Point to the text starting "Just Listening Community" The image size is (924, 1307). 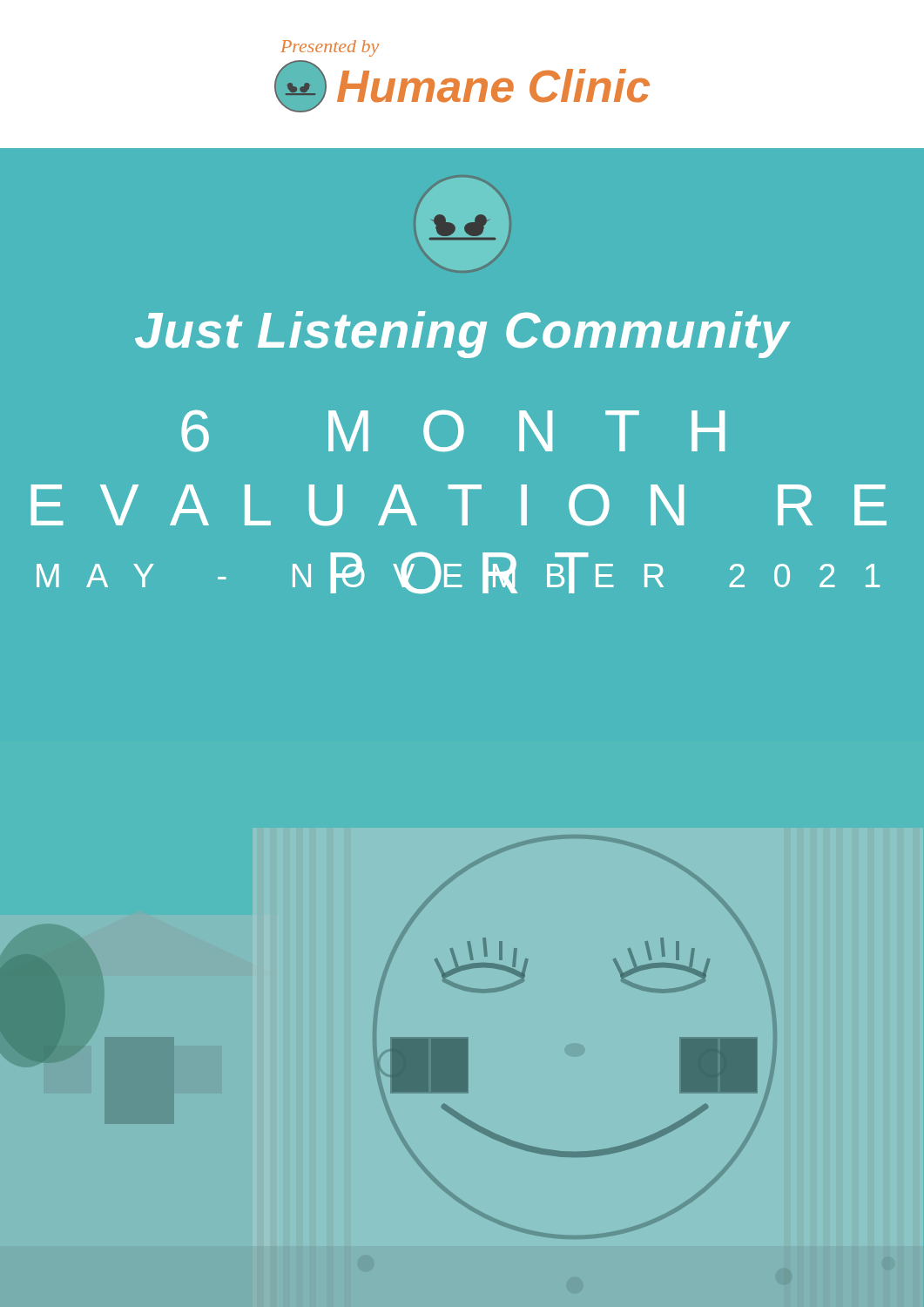[x=462, y=330]
